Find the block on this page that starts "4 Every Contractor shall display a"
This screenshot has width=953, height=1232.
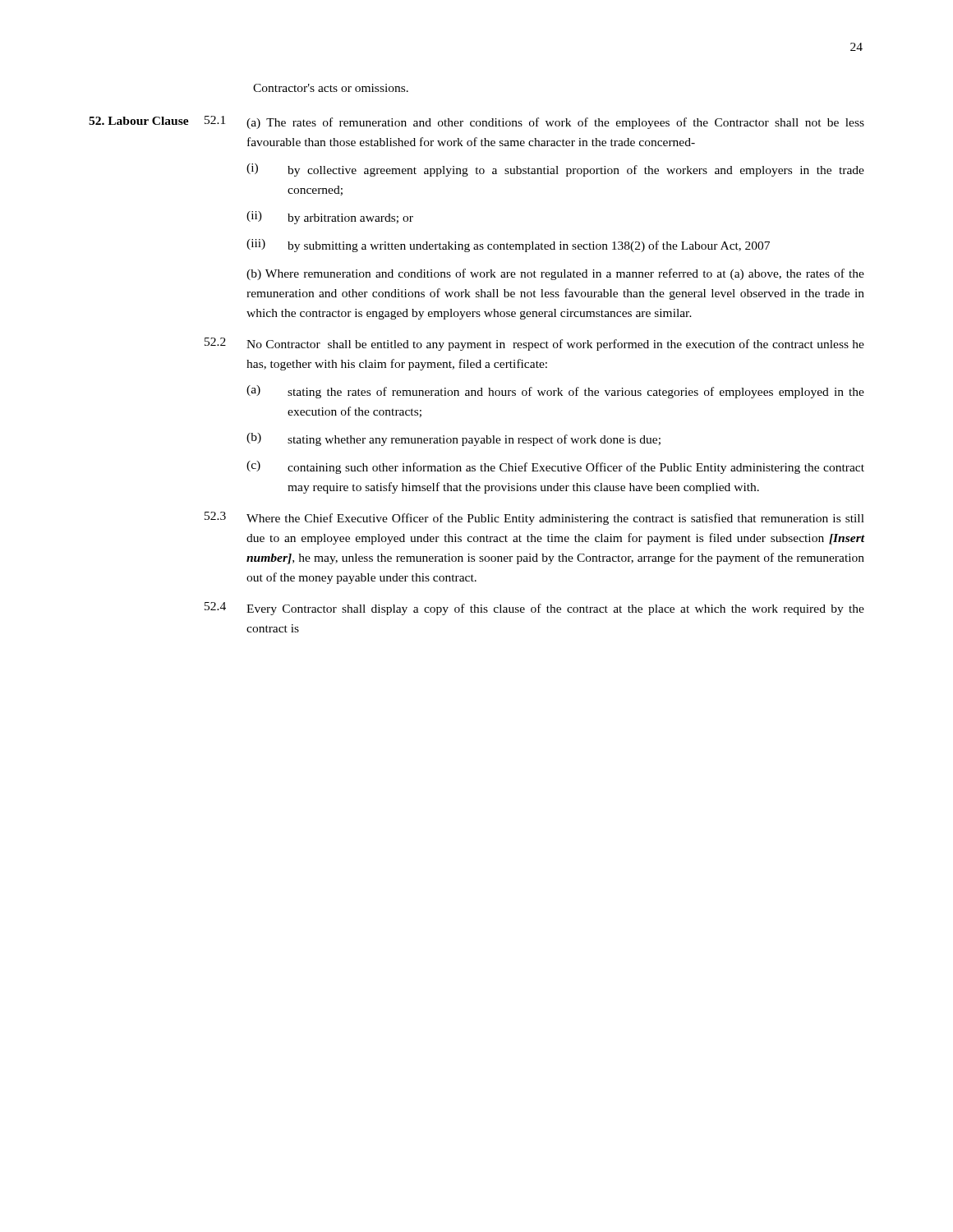tap(534, 619)
